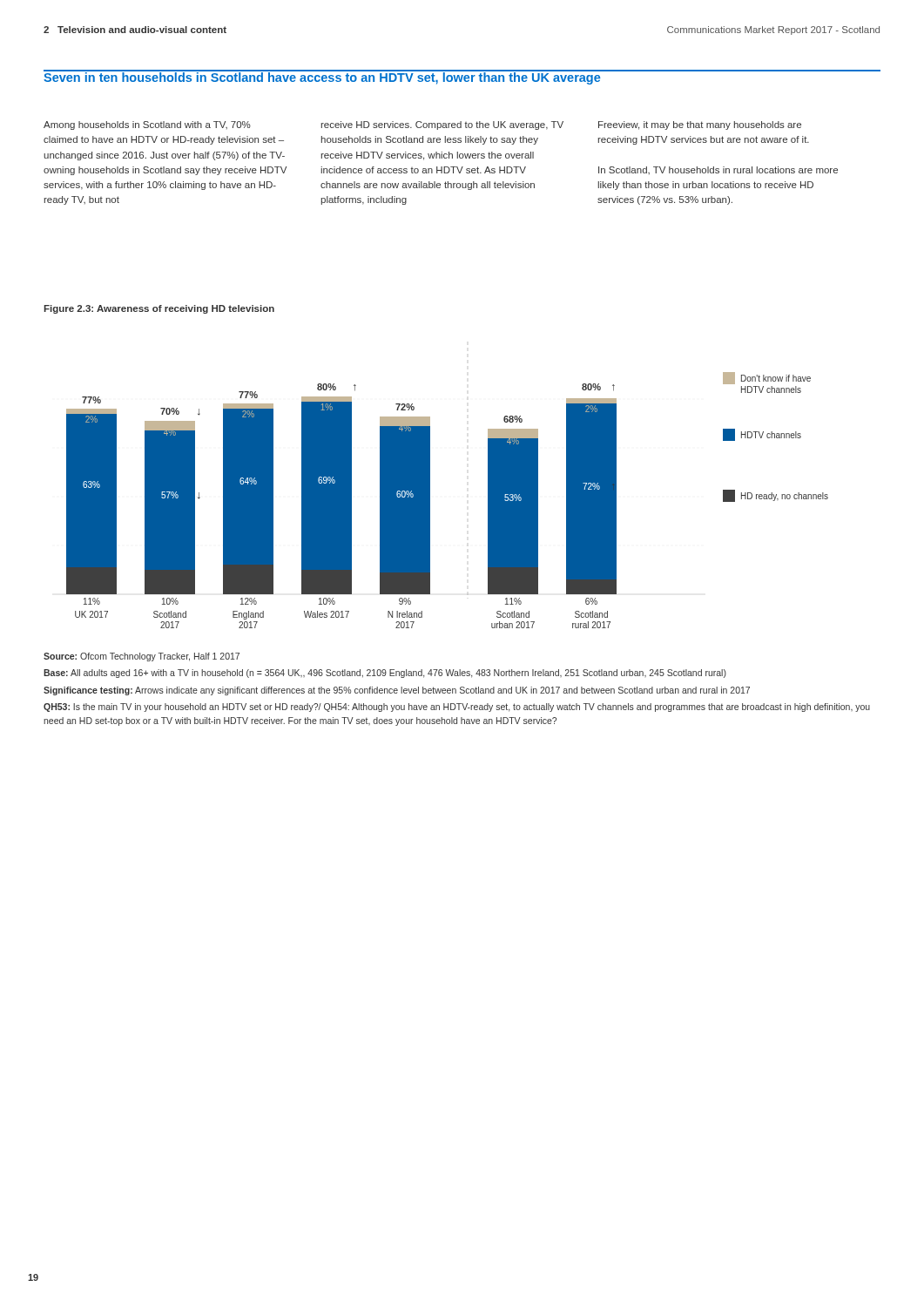
Task: Click the section header that begins "Seven in ten"
Action: click(322, 78)
